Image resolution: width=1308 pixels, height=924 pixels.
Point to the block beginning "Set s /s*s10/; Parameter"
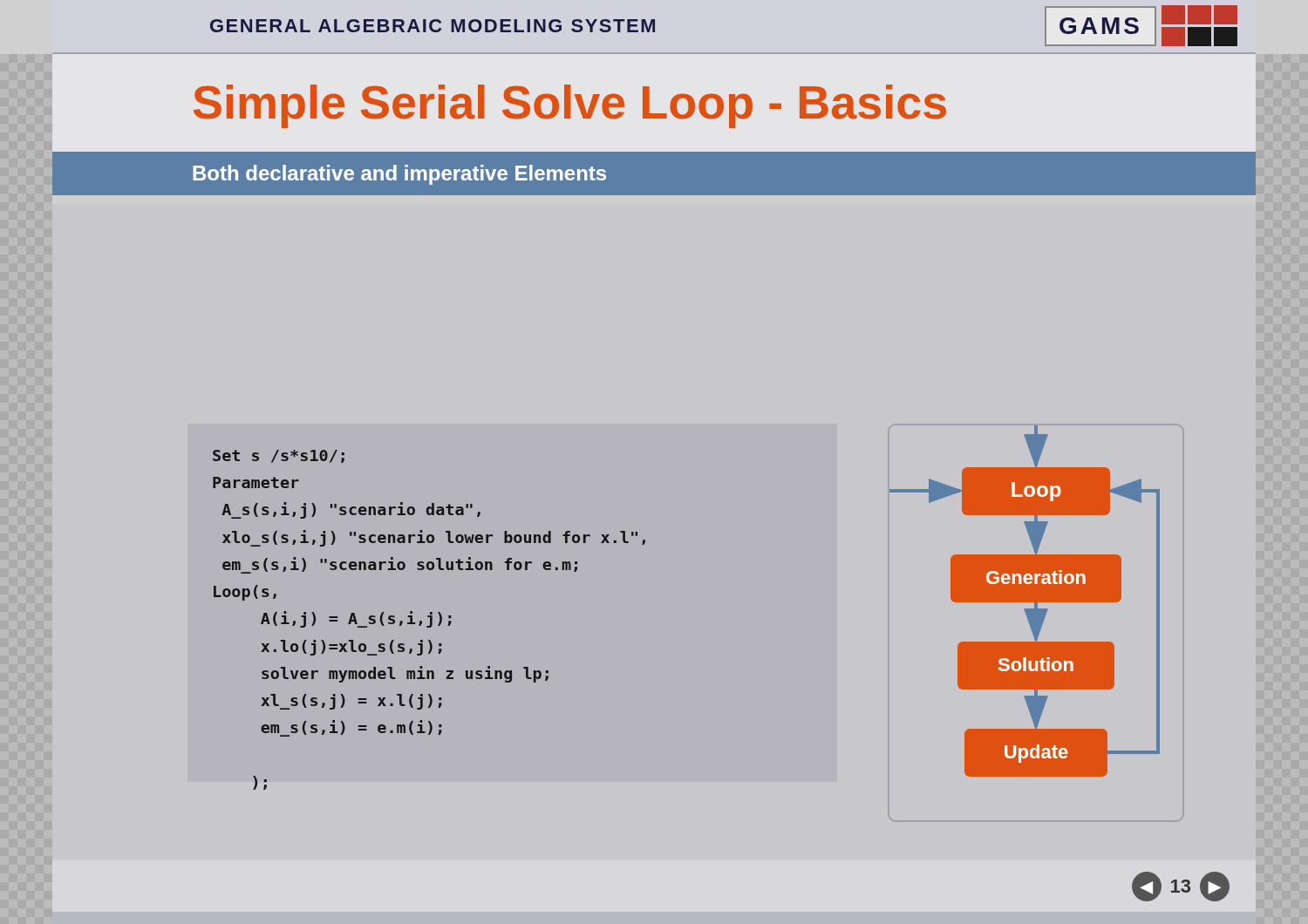430,614
